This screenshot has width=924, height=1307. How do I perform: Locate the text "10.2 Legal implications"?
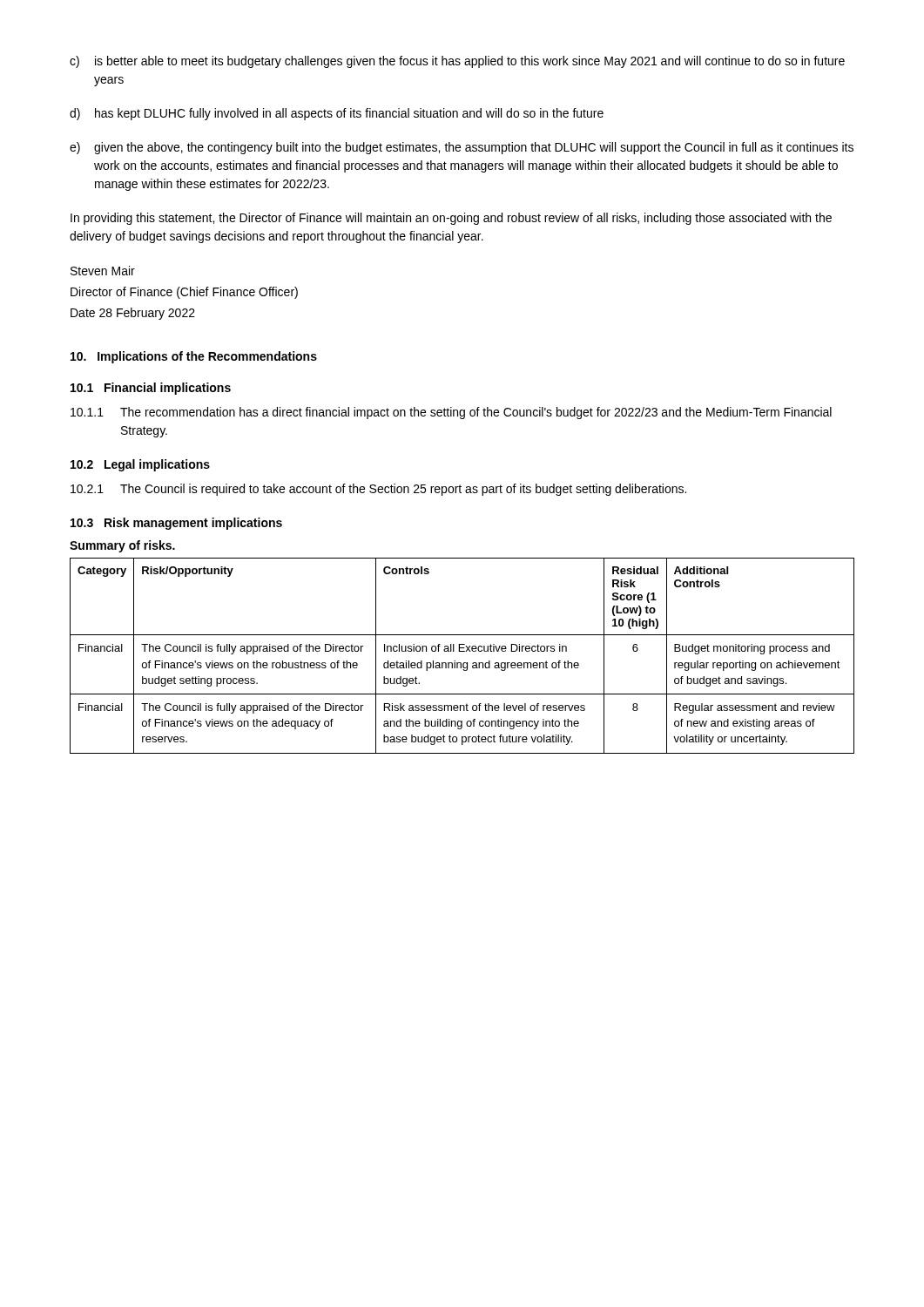click(x=140, y=465)
